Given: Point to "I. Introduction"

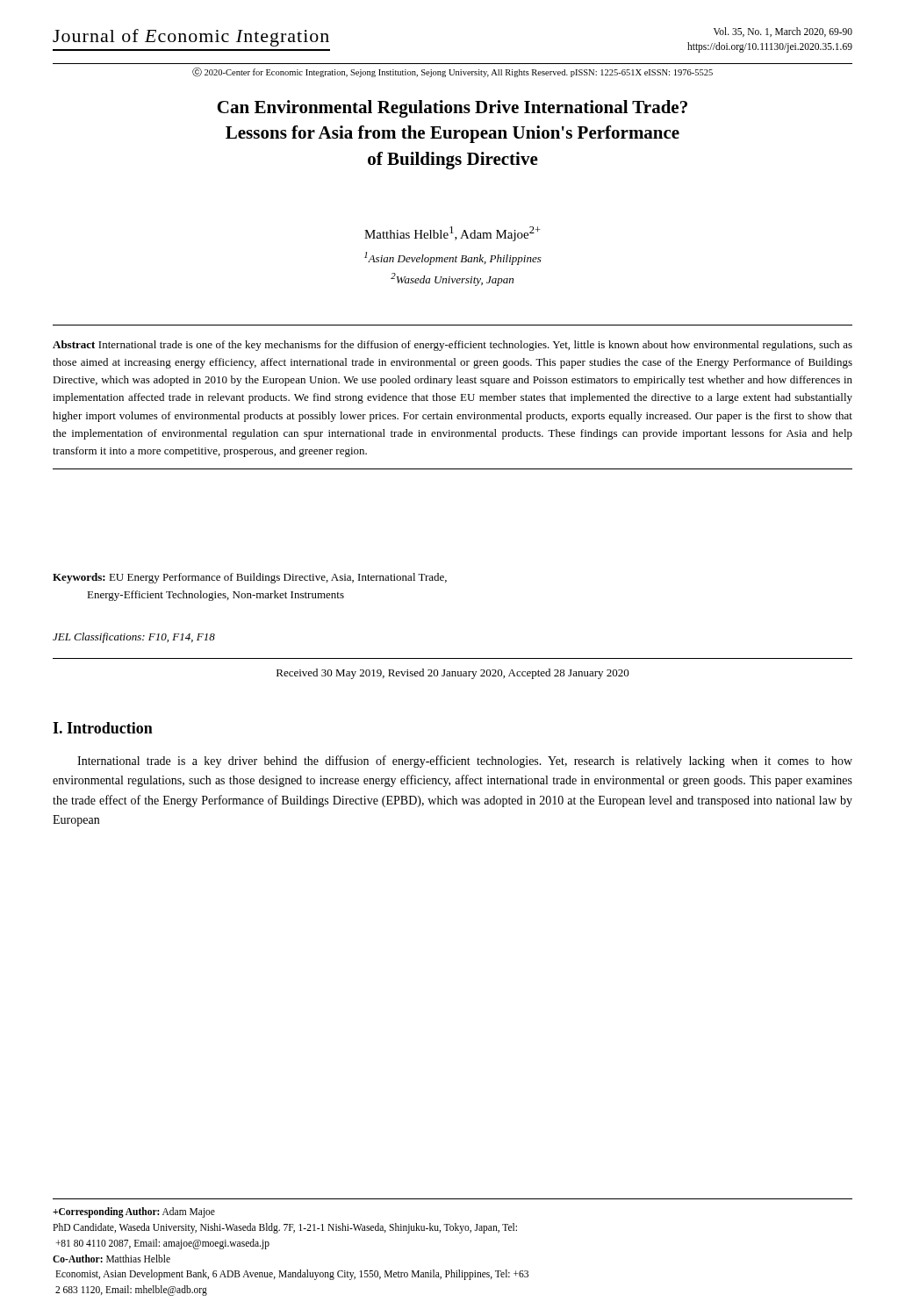Looking at the screenshot, I should (x=103, y=728).
